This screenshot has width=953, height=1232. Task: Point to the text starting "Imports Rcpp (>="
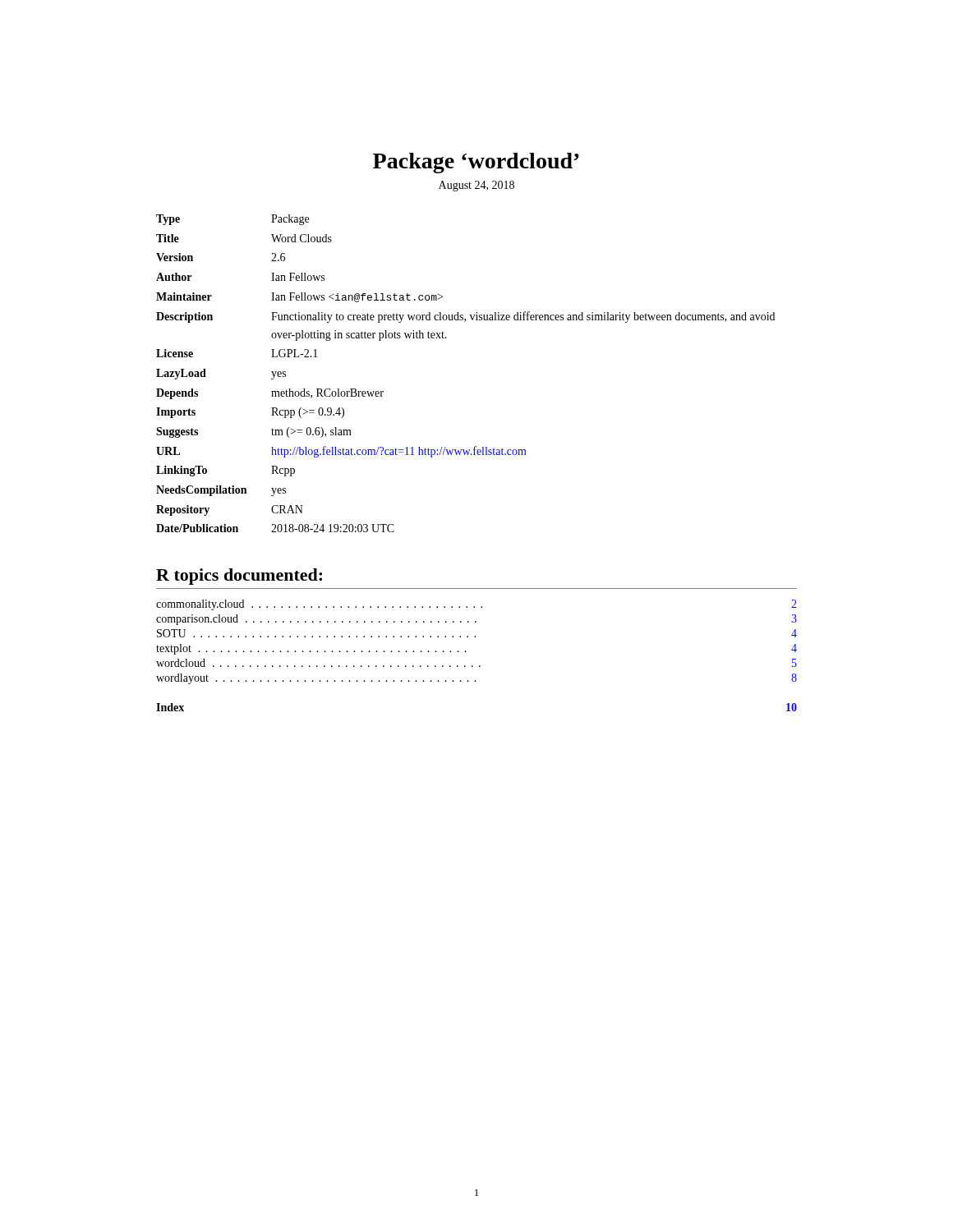point(178,413)
